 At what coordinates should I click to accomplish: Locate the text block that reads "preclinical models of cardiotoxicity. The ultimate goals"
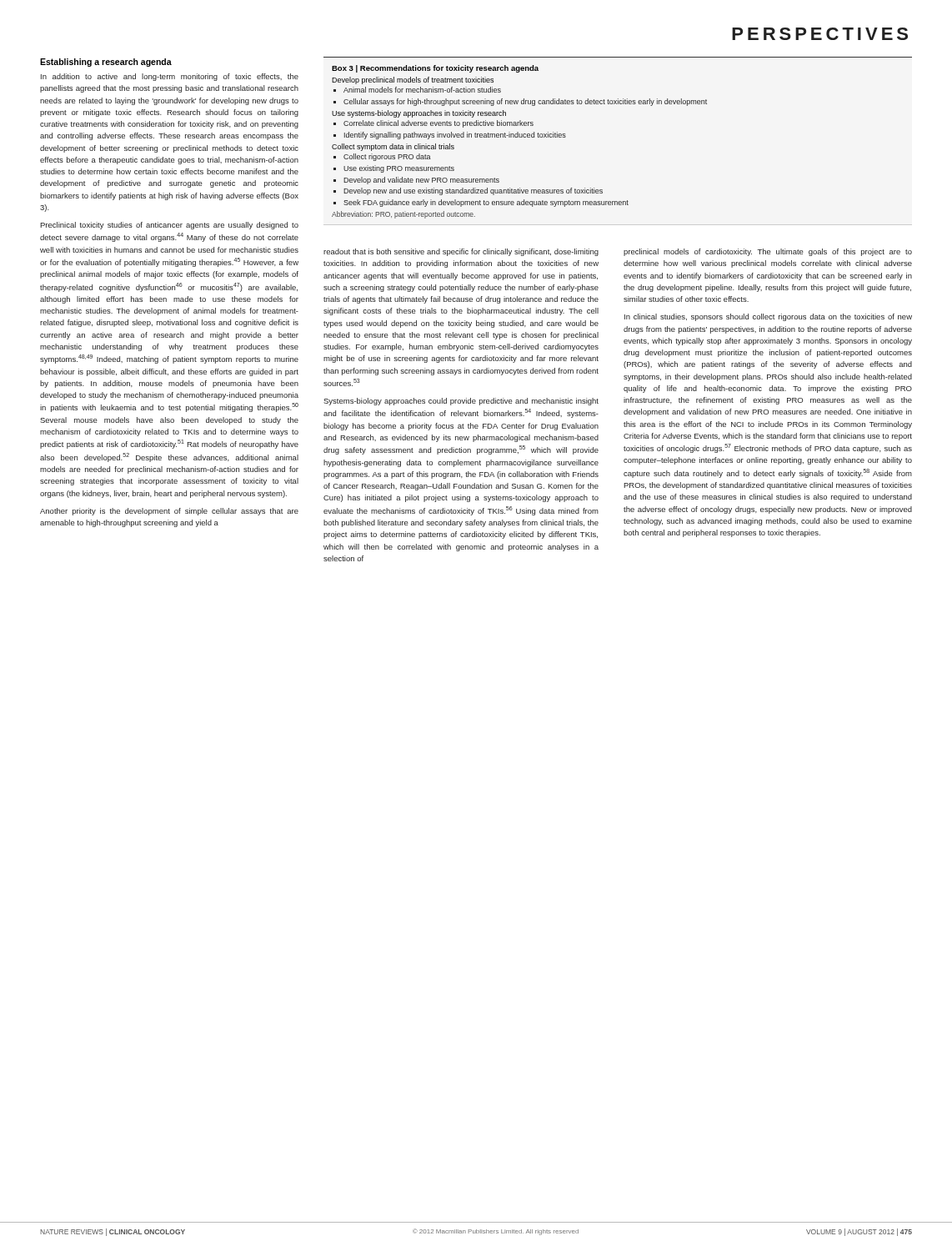[x=768, y=393]
